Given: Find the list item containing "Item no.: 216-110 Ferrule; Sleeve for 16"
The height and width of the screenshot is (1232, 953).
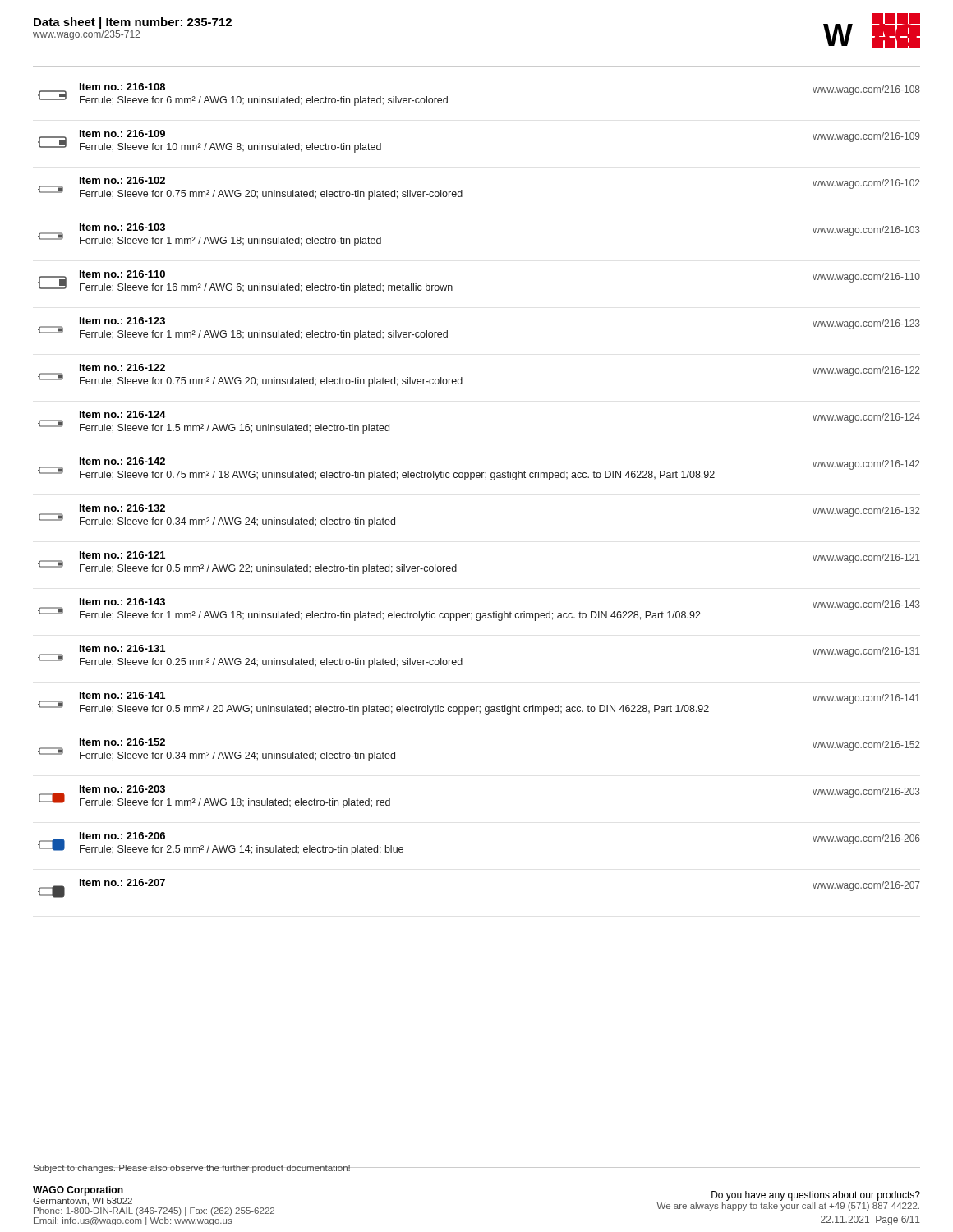Looking at the screenshot, I should [x=146, y=285].
